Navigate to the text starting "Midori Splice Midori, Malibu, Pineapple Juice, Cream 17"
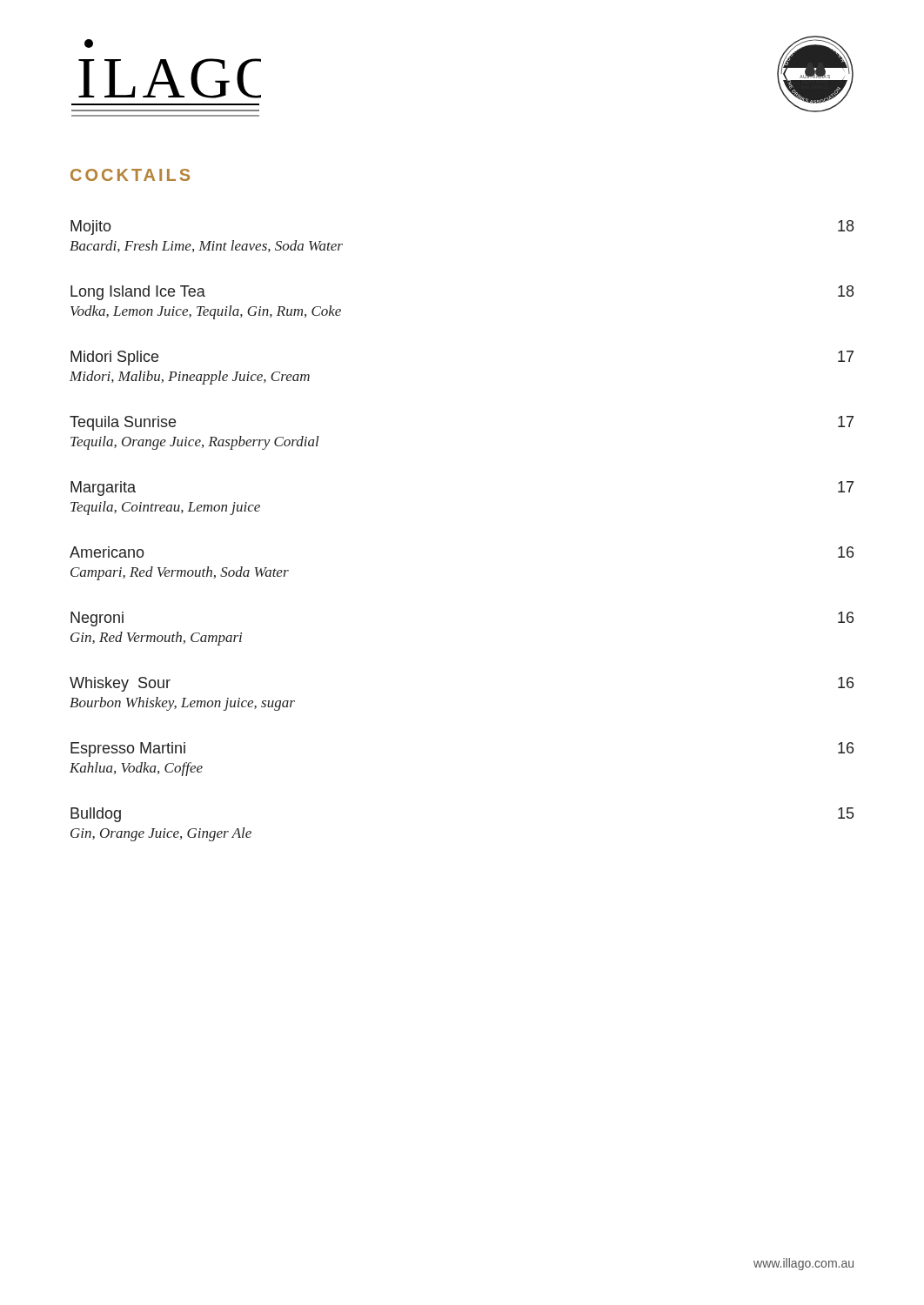Viewport: 924px width, 1305px height. tap(110, 358)
